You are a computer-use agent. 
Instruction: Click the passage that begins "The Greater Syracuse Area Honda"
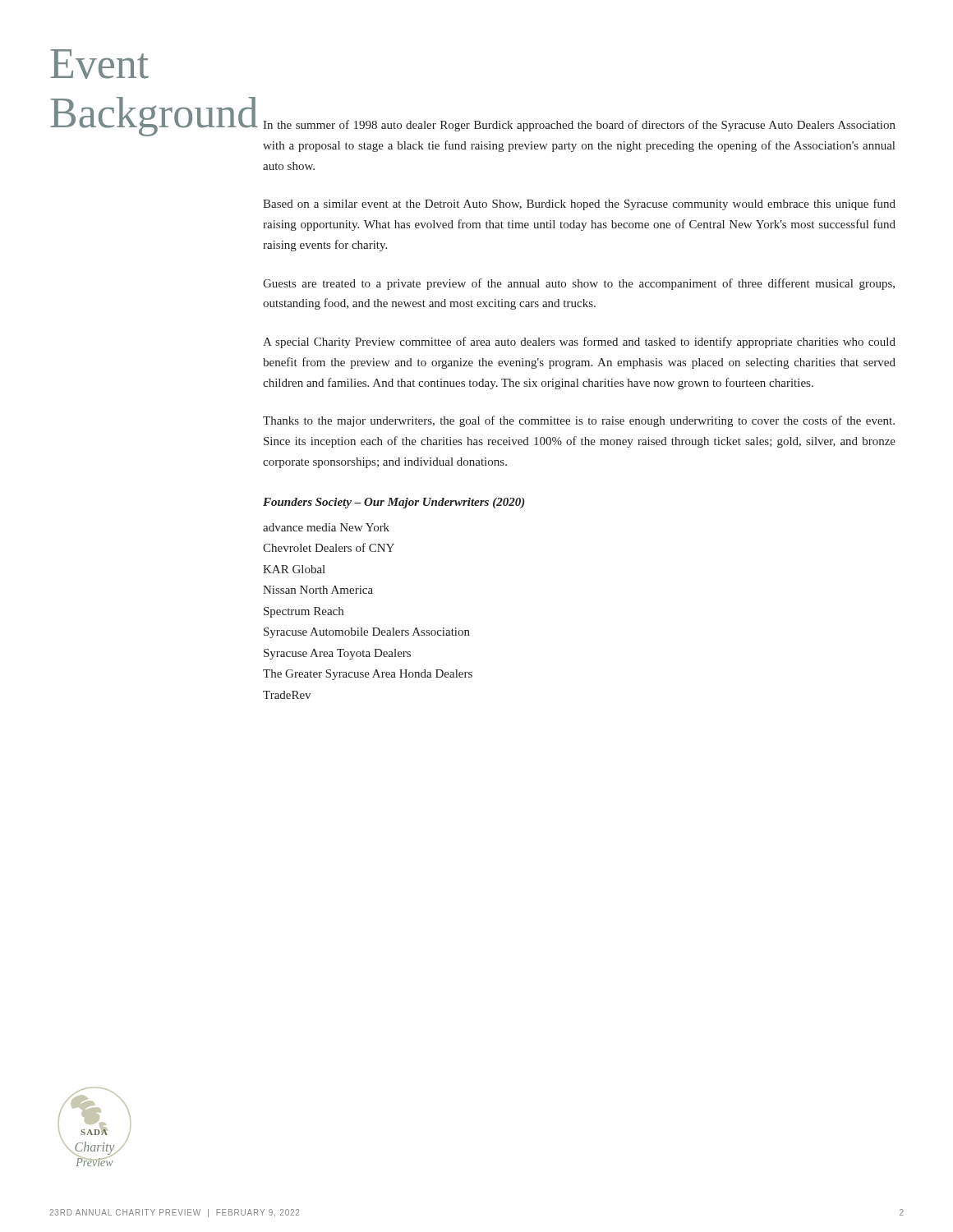(x=368, y=673)
